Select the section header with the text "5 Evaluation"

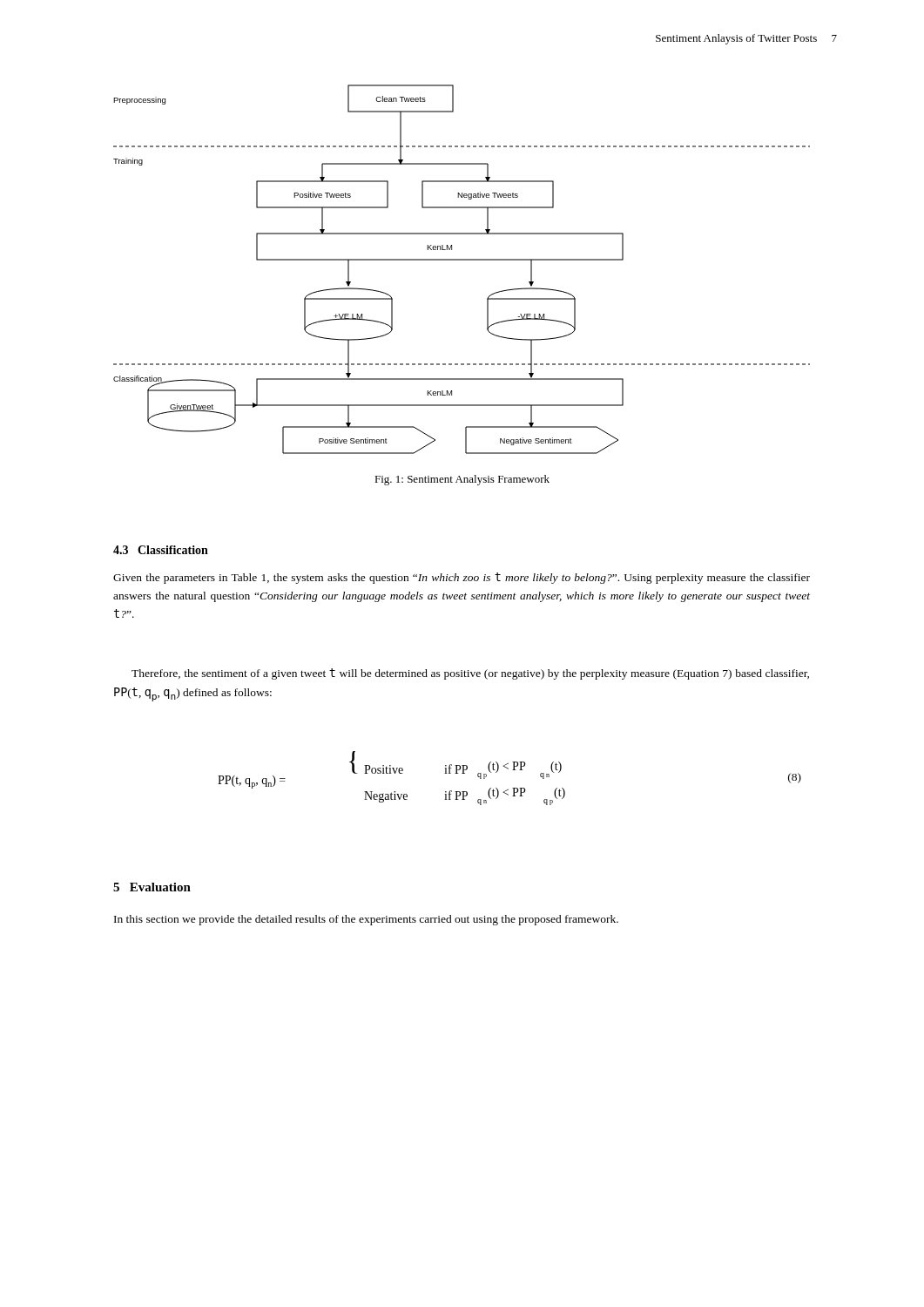(x=152, y=887)
